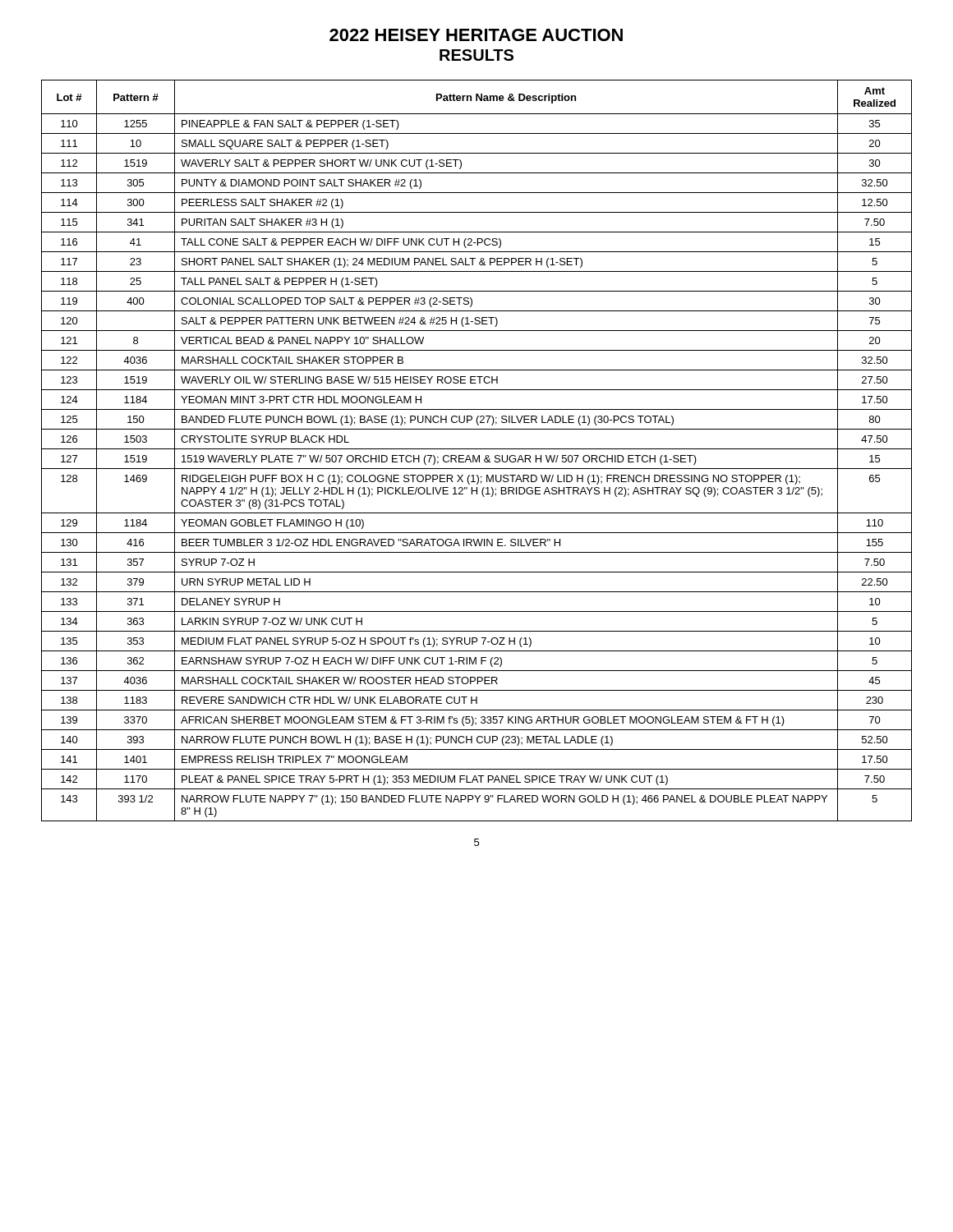Select the table that reads "CRYSTOLITE SYRUP BLACK"
Image resolution: width=953 pixels, height=1232 pixels.
click(476, 451)
